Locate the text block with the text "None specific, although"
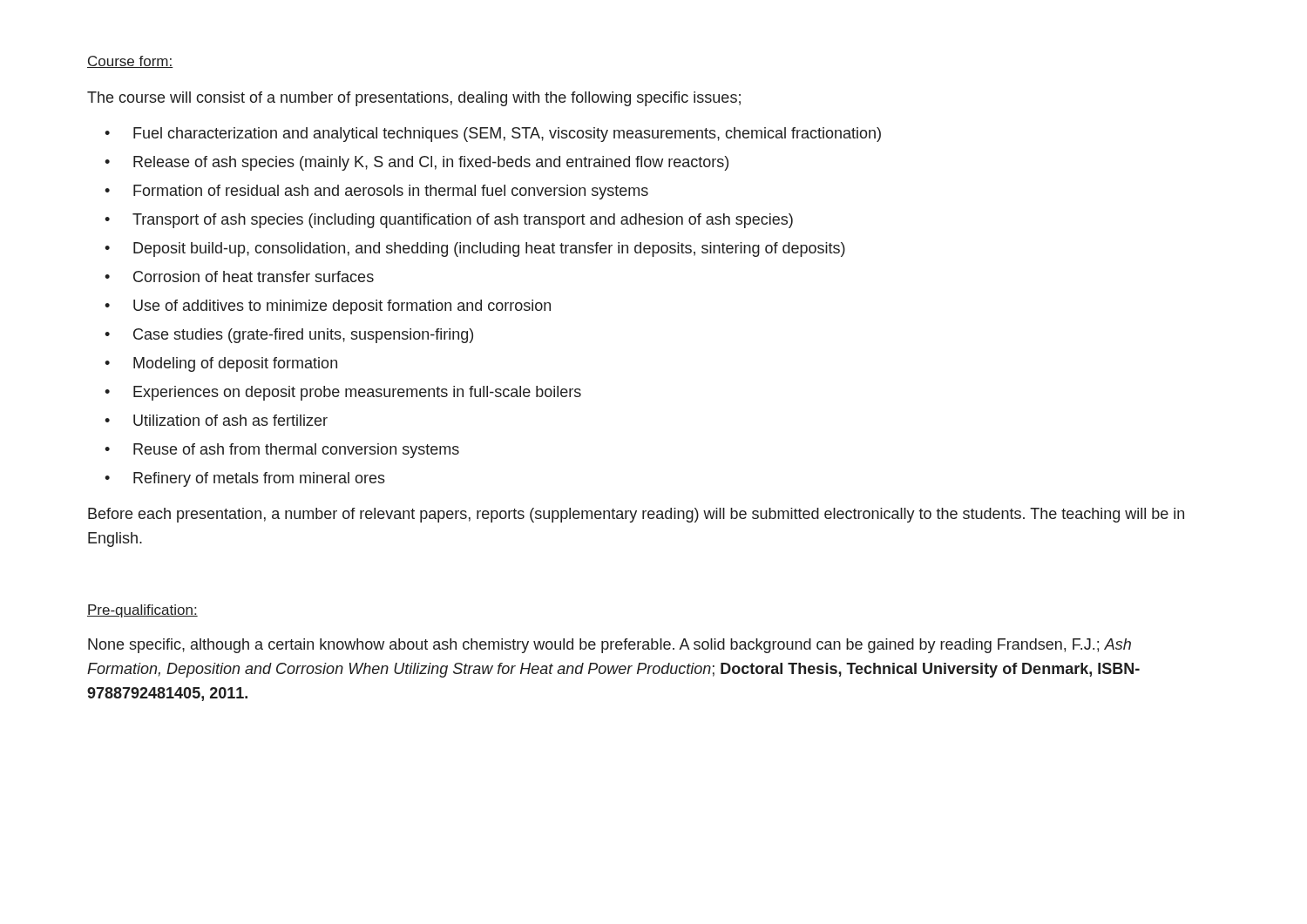The image size is (1307, 924). 614,669
